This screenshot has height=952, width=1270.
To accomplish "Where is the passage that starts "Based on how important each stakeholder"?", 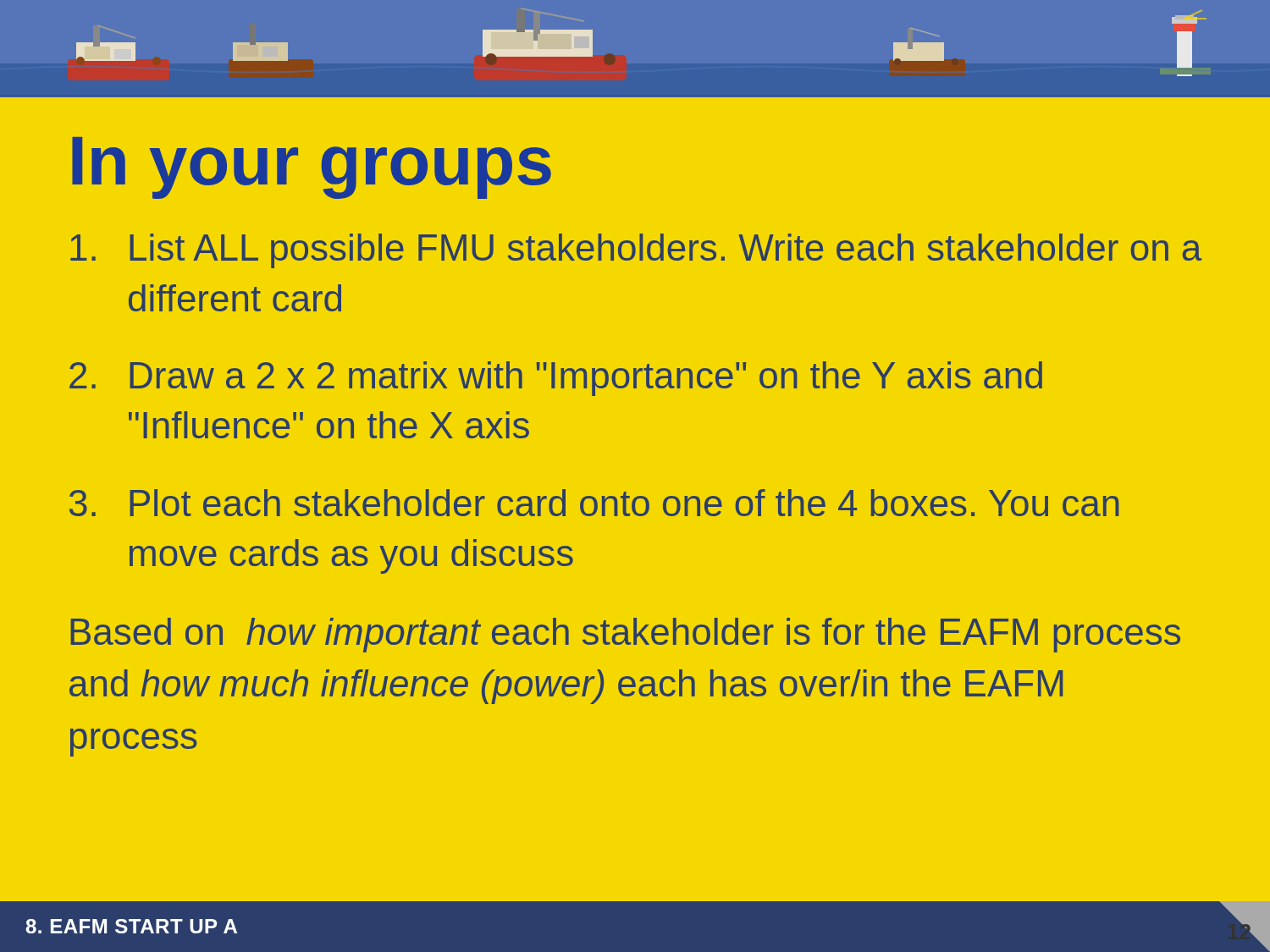I will (625, 683).
